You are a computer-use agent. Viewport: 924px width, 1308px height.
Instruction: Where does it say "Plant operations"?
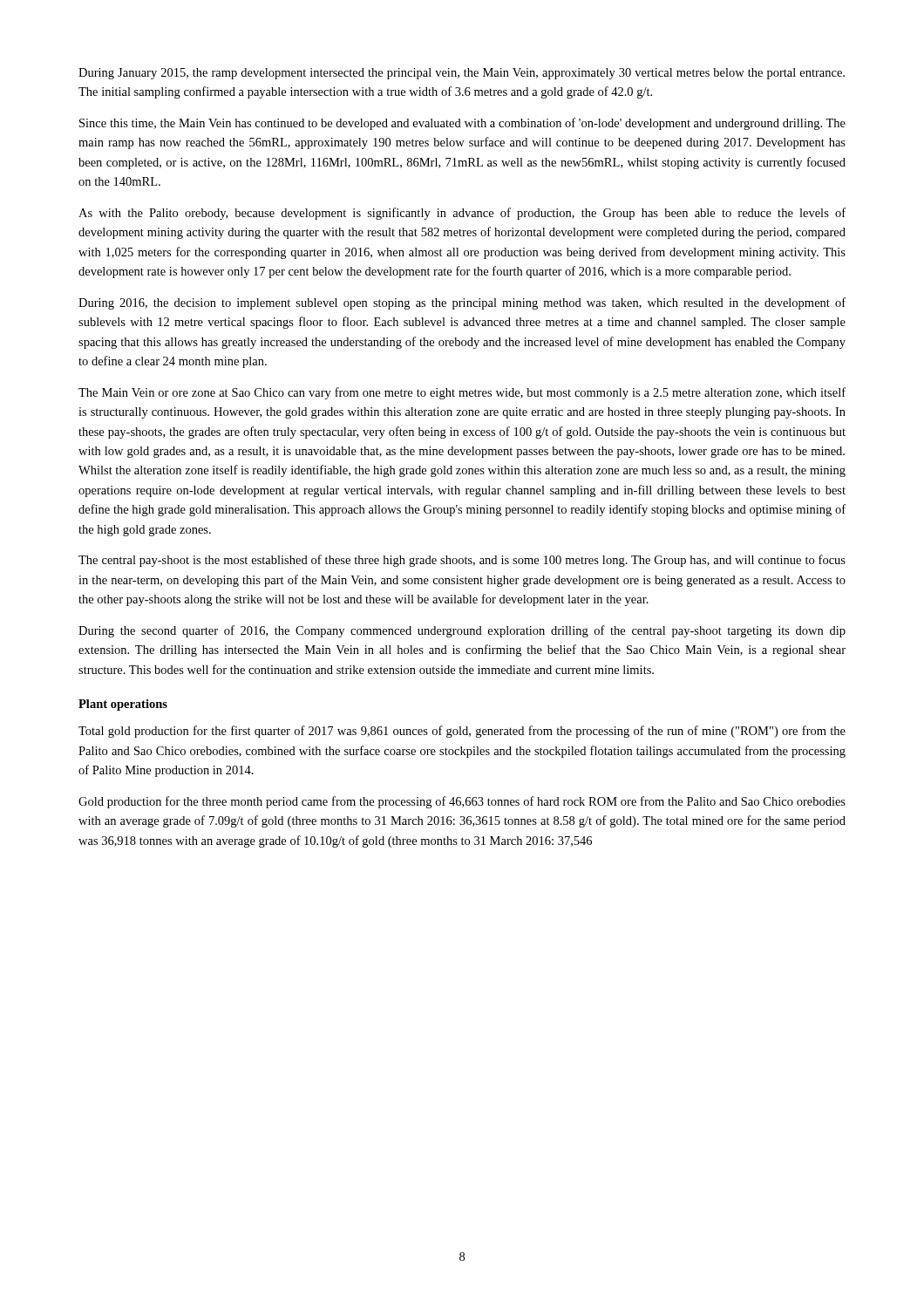click(x=123, y=704)
